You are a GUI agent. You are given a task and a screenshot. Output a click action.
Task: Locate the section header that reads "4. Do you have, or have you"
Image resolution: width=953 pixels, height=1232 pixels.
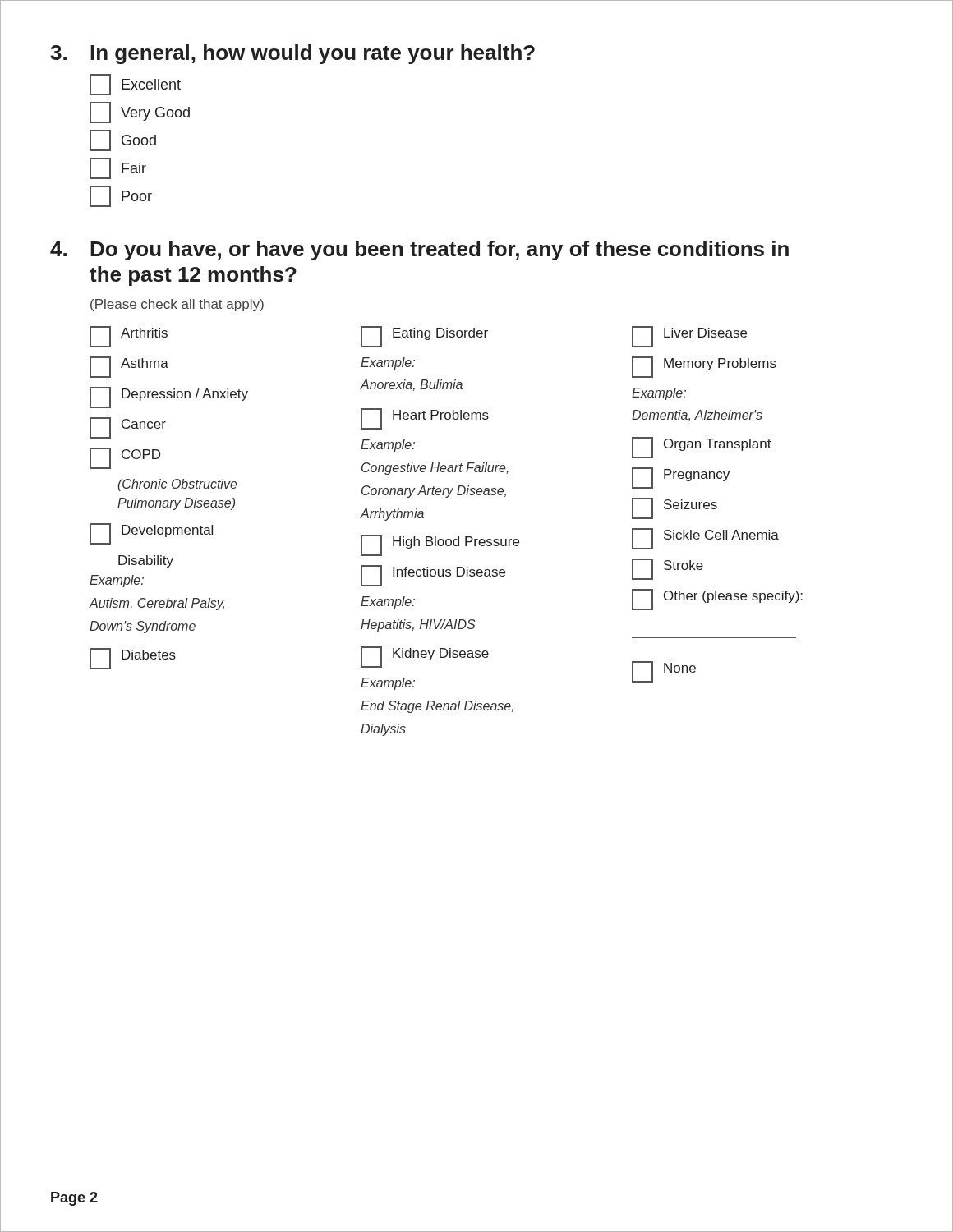420,262
